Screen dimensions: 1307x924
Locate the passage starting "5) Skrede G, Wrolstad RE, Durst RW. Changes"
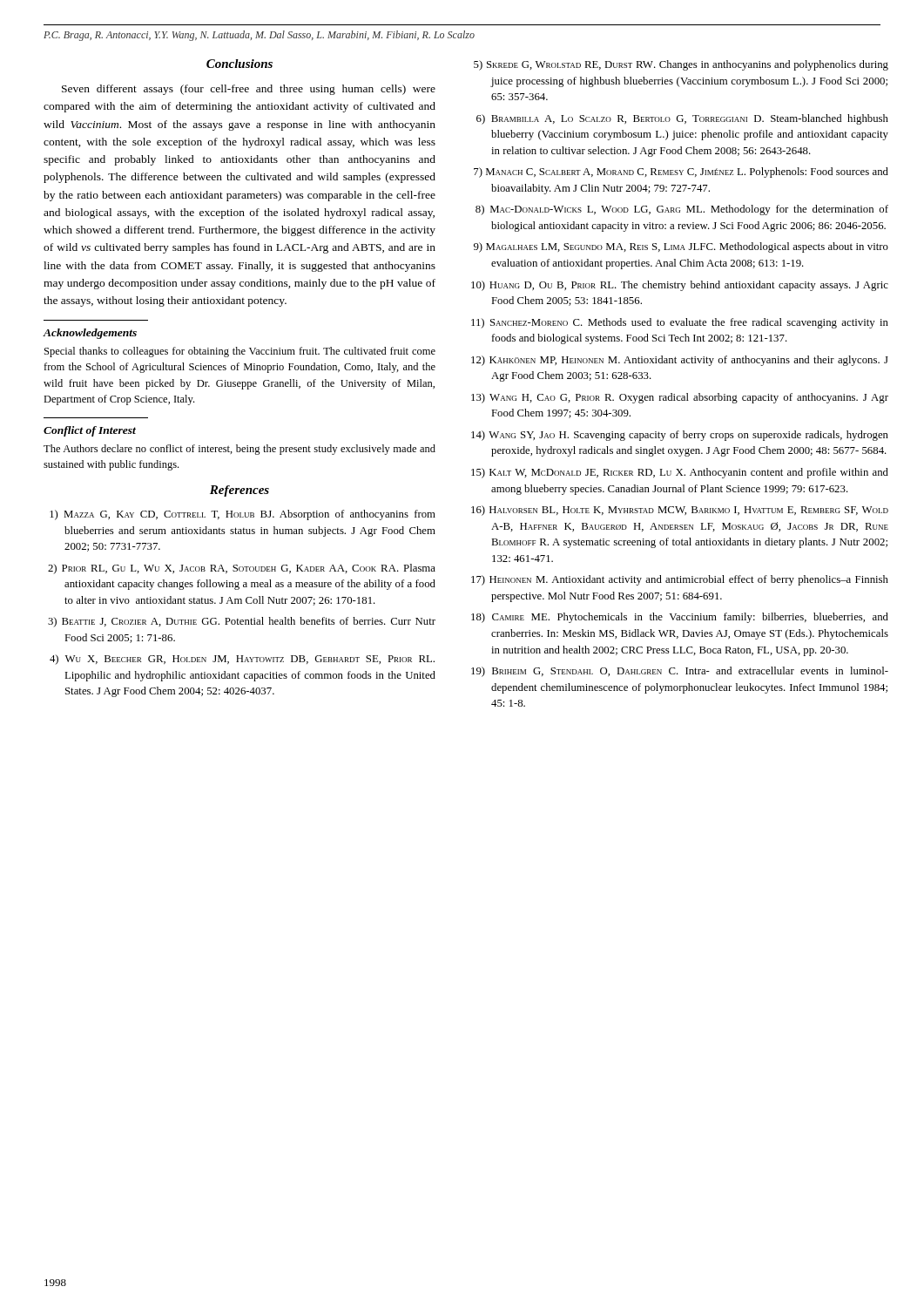(x=679, y=81)
